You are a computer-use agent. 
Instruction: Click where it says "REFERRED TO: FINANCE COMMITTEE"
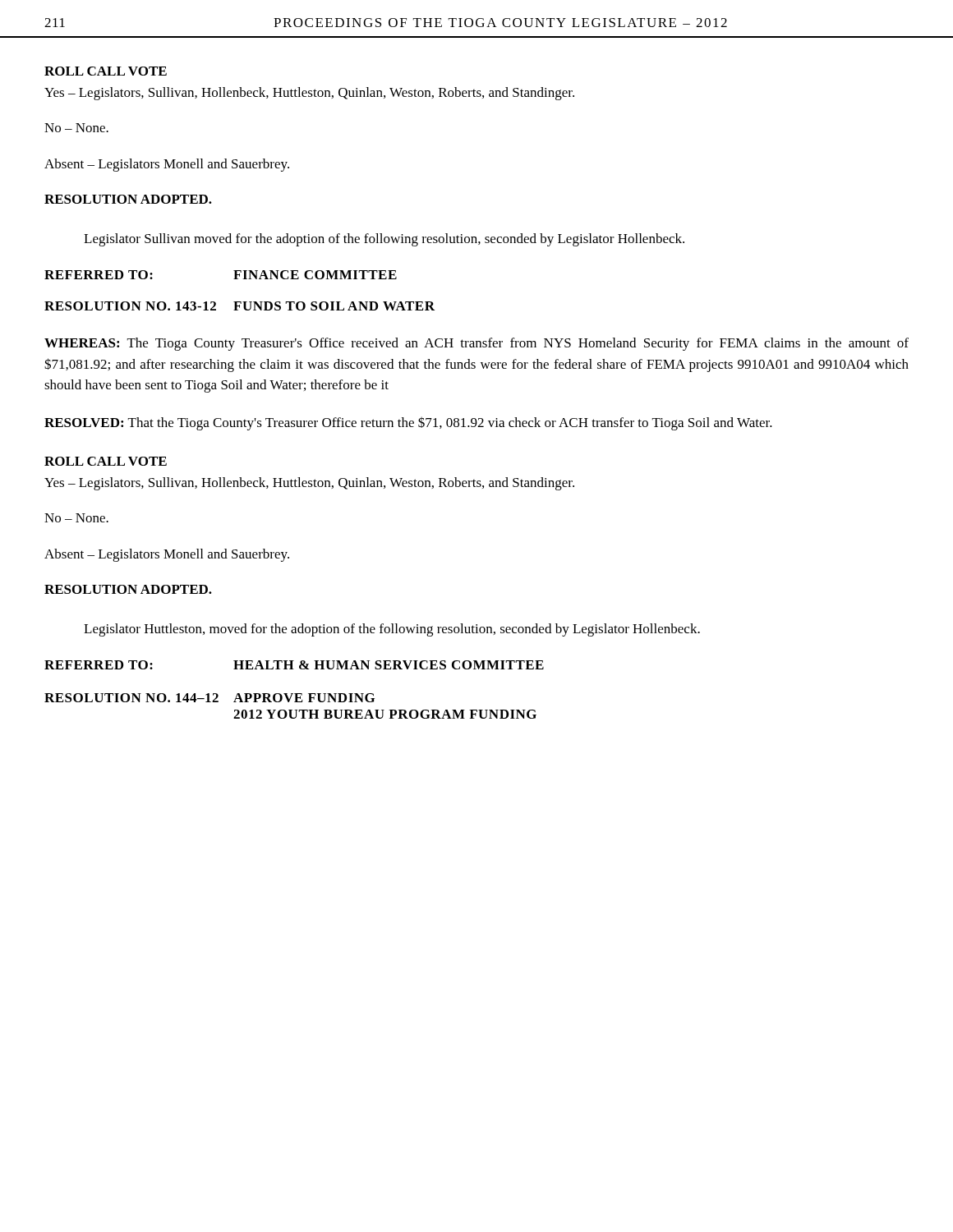click(x=98, y=275)
